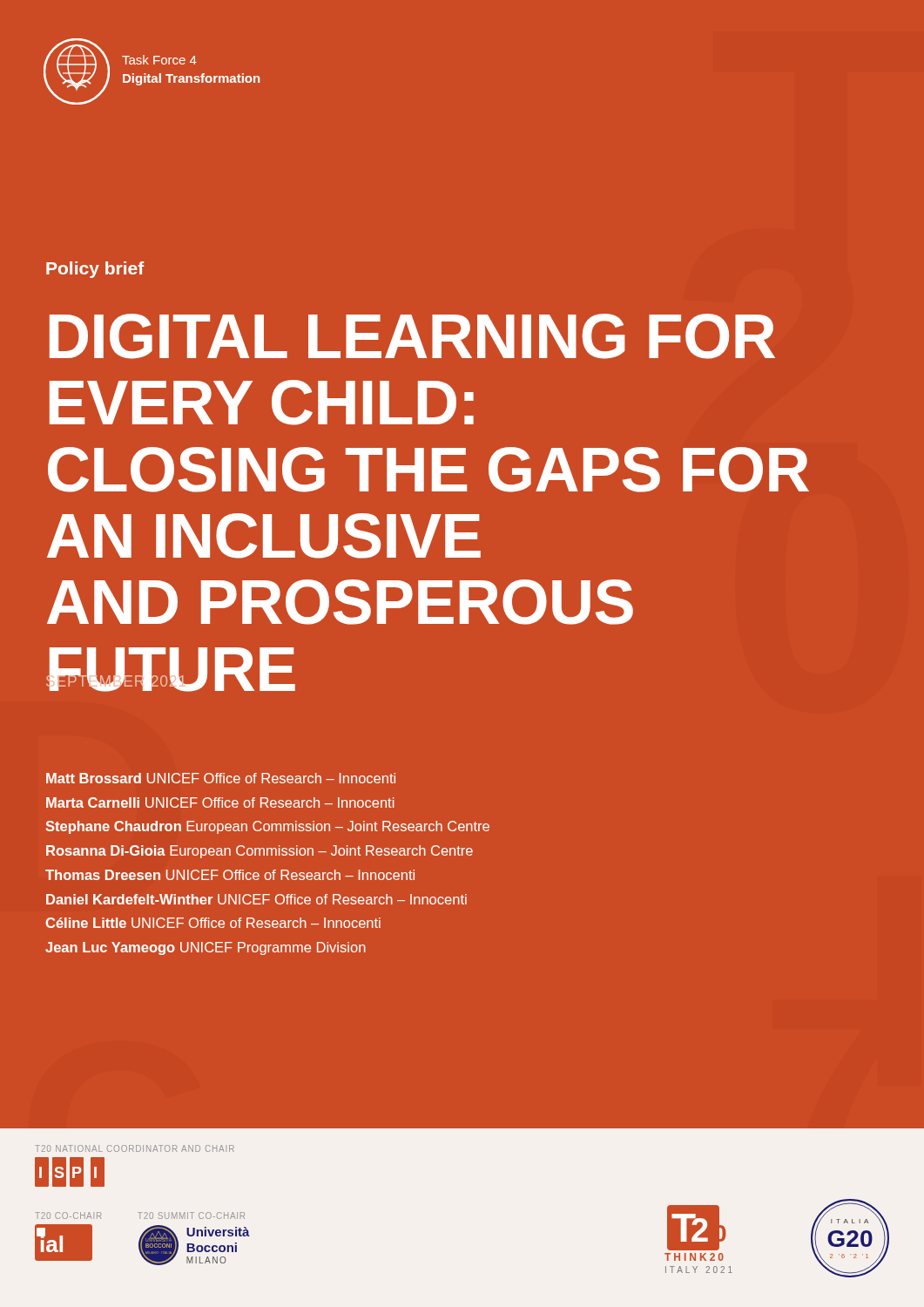Select the logo
Image resolution: width=924 pixels, height=1307 pixels.
77,73
